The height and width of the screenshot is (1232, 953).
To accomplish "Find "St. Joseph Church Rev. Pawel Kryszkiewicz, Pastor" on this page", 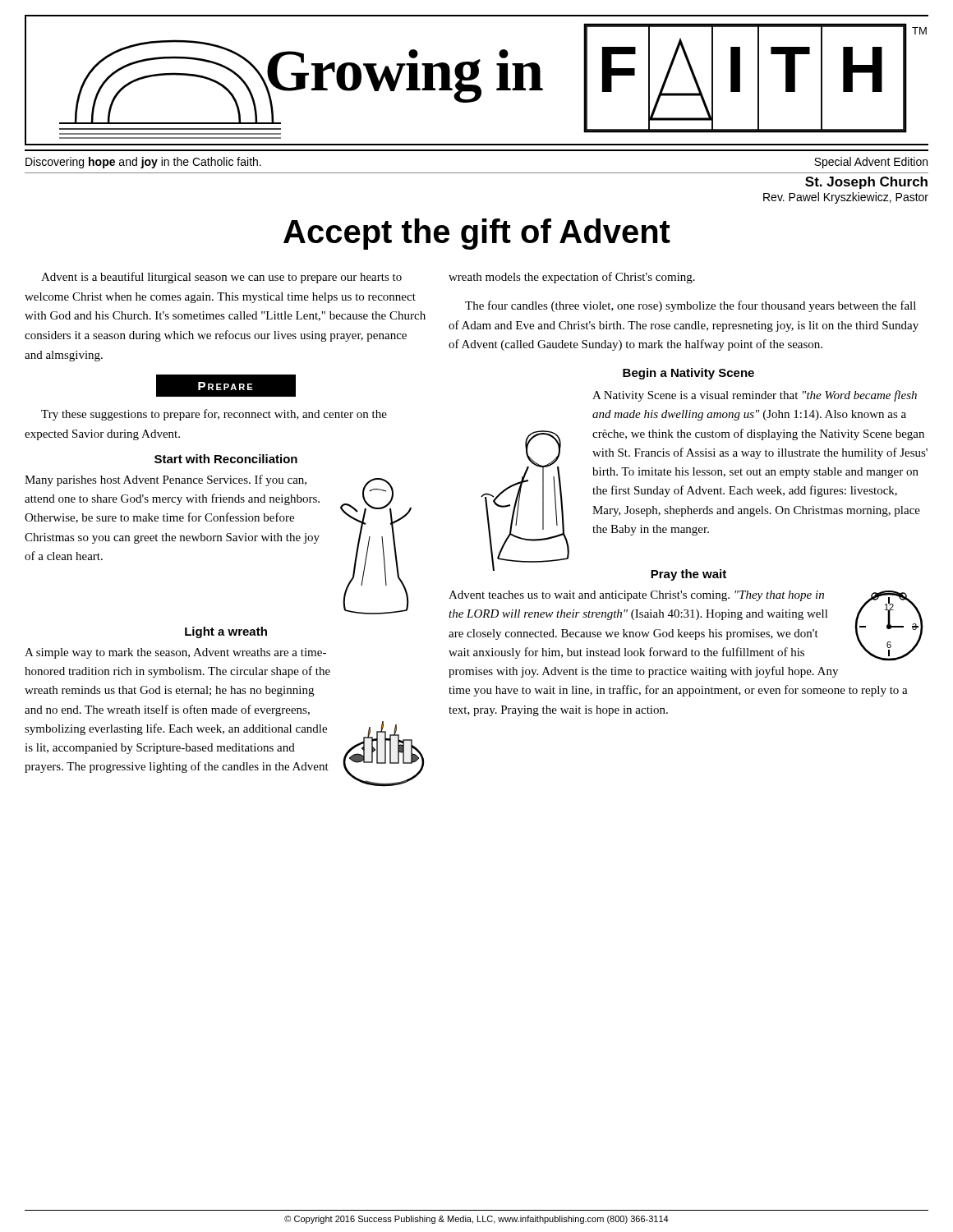I will [845, 189].
